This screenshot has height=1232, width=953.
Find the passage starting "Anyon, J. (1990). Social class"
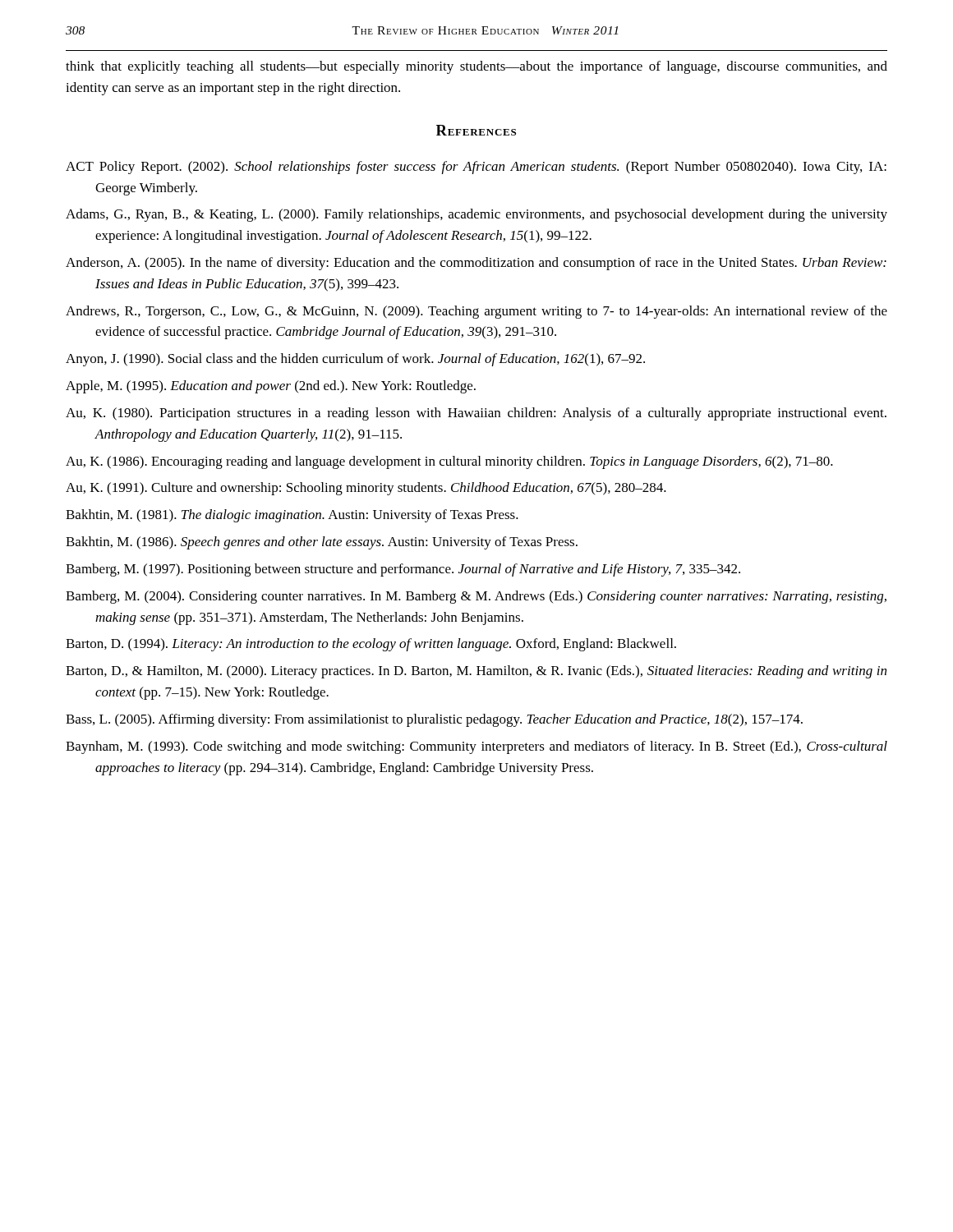356,359
